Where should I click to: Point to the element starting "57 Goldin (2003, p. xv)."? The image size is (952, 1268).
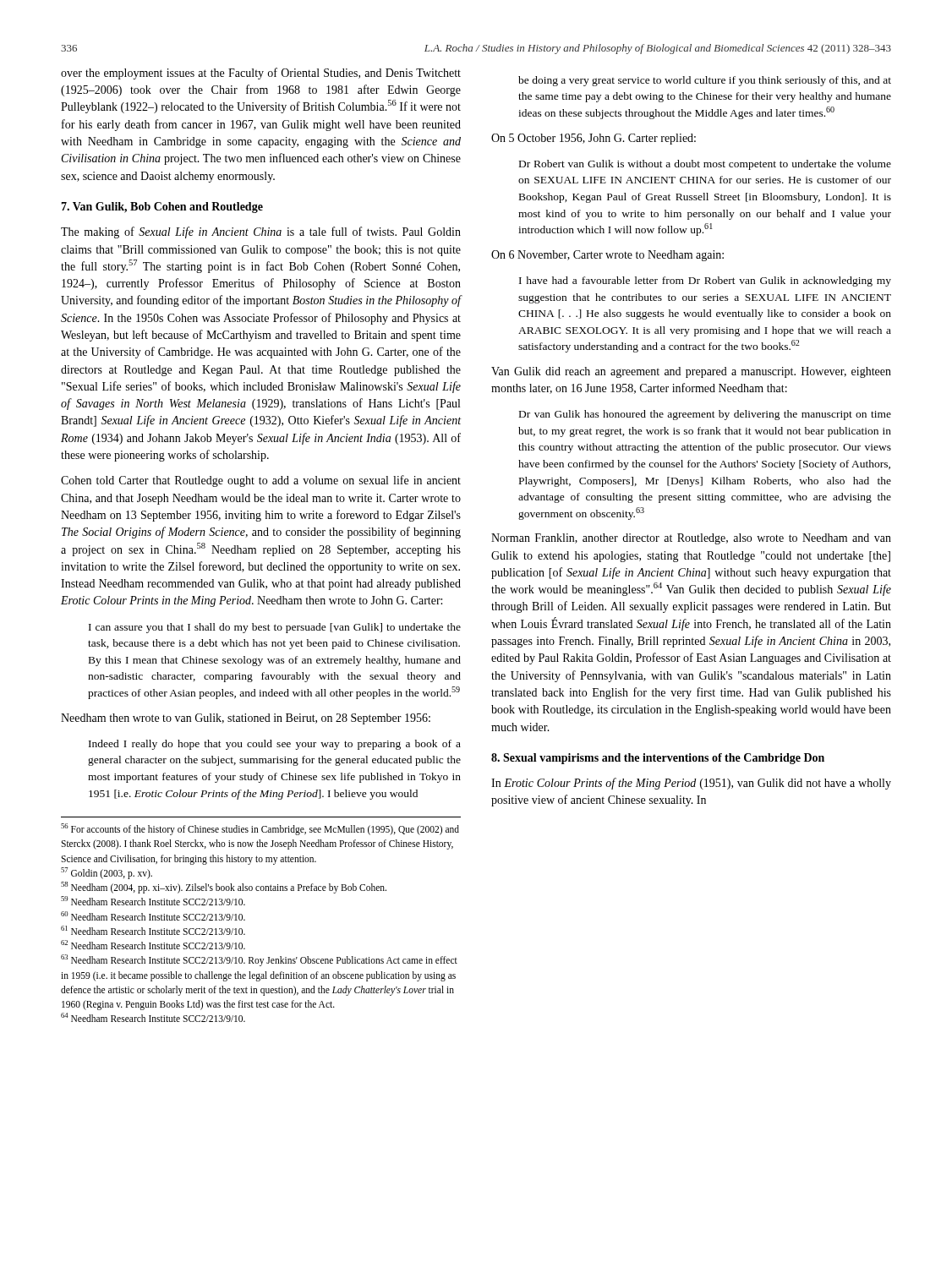107,872
